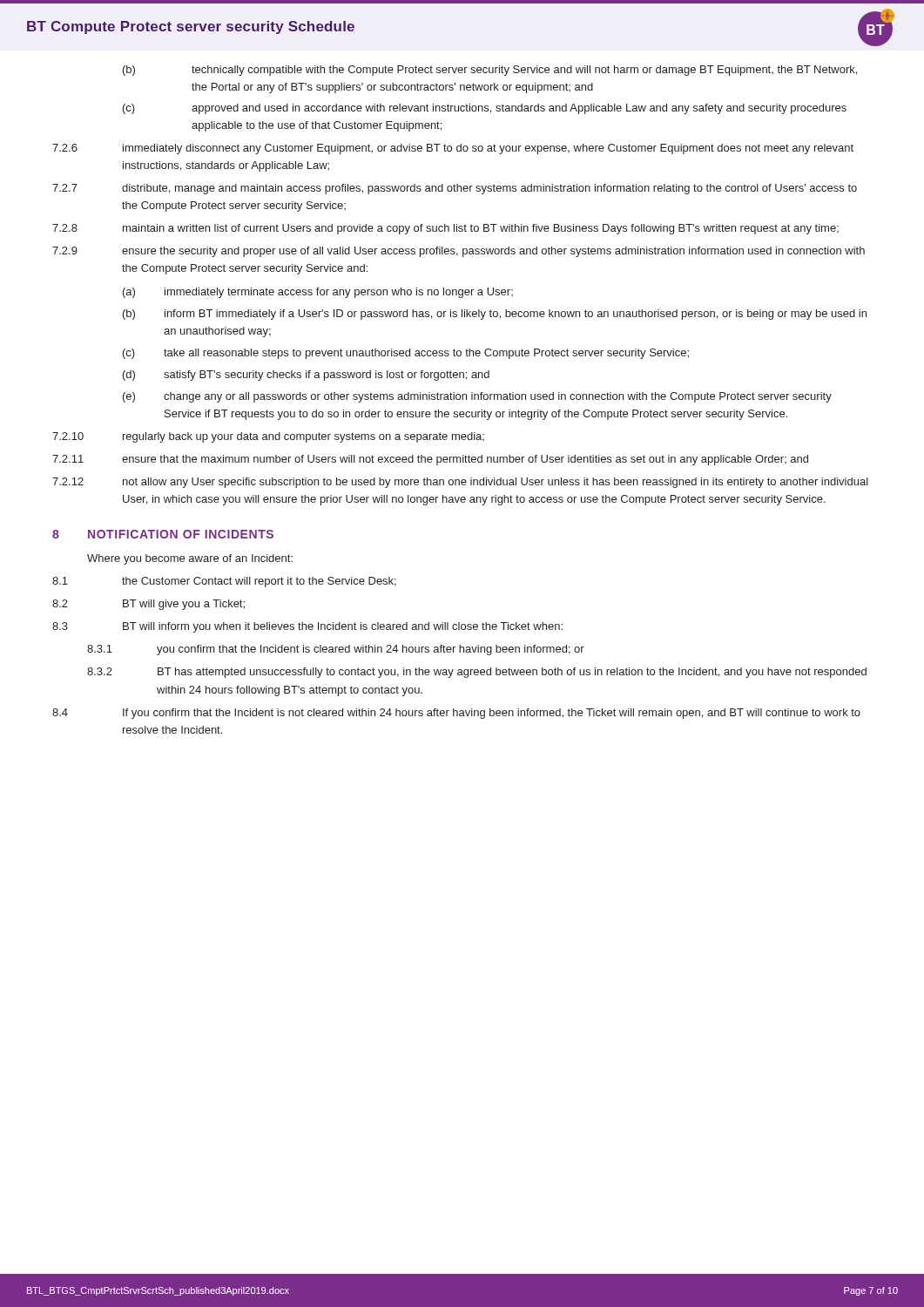The image size is (924, 1307).
Task: Locate the block of text that opens with "7.2.11 ensure that the maximum"
Action: (462, 459)
